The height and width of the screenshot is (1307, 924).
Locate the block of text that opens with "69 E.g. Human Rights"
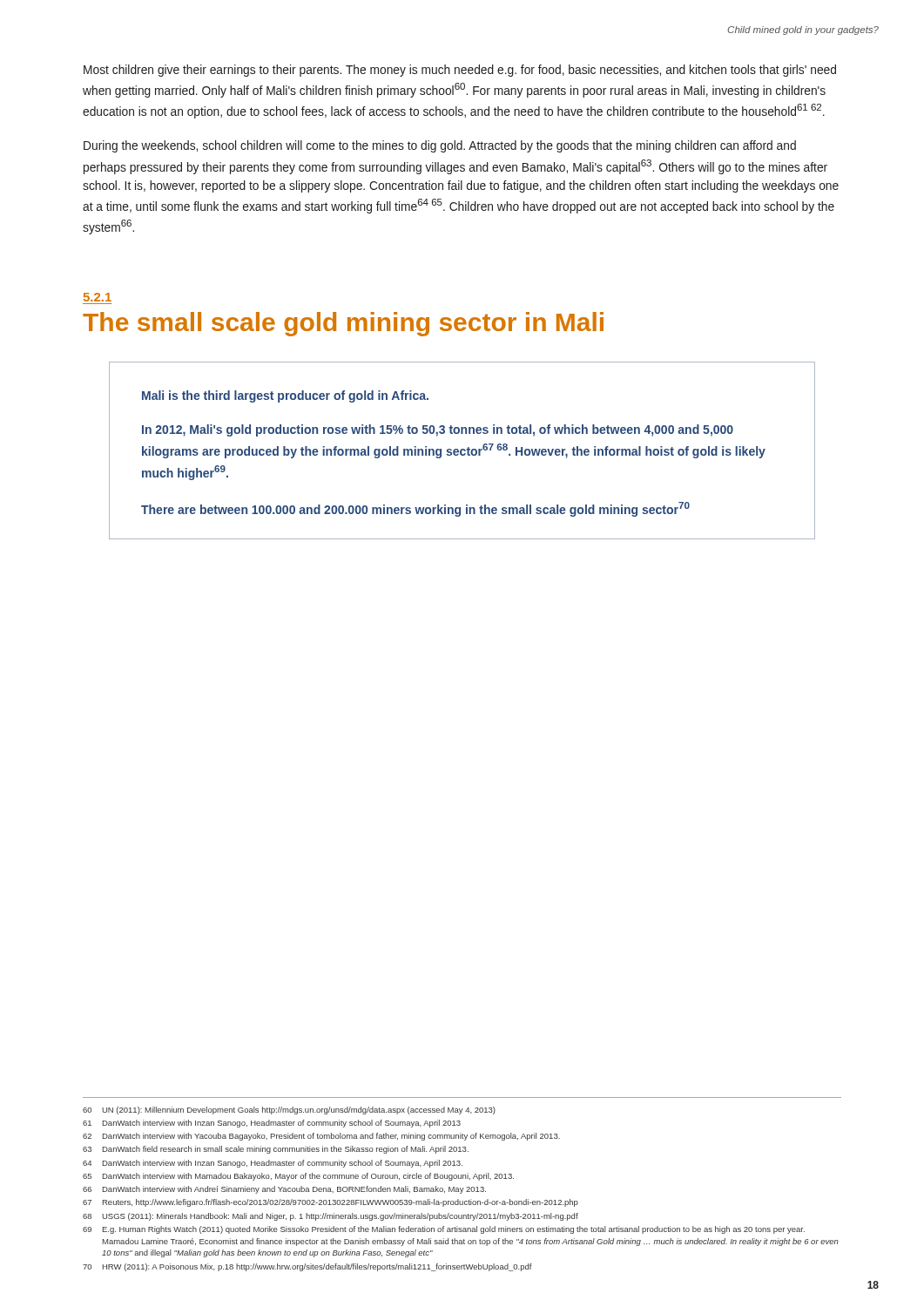click(x=462, y=1241)
